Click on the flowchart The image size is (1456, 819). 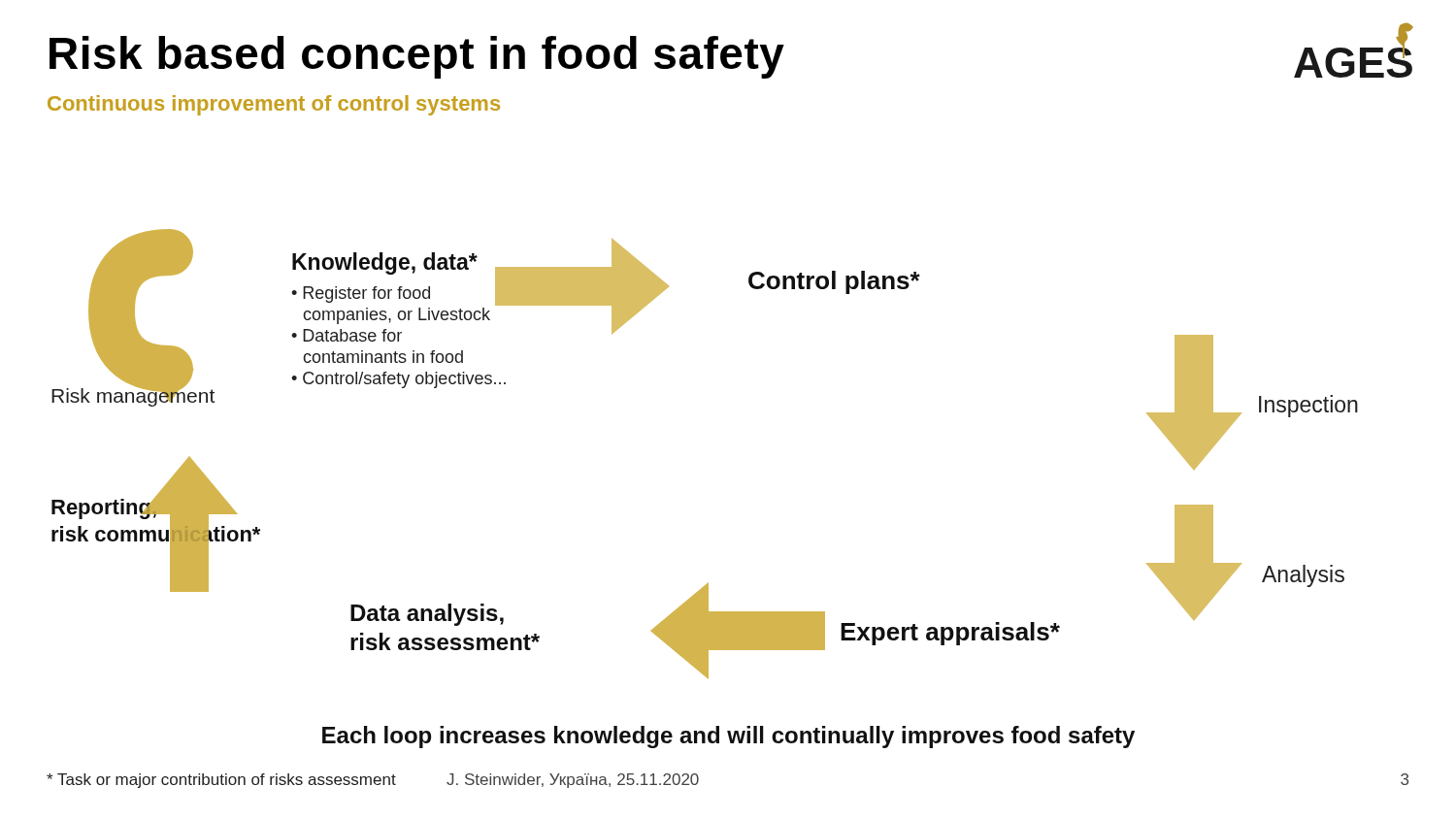coord(728,417)
